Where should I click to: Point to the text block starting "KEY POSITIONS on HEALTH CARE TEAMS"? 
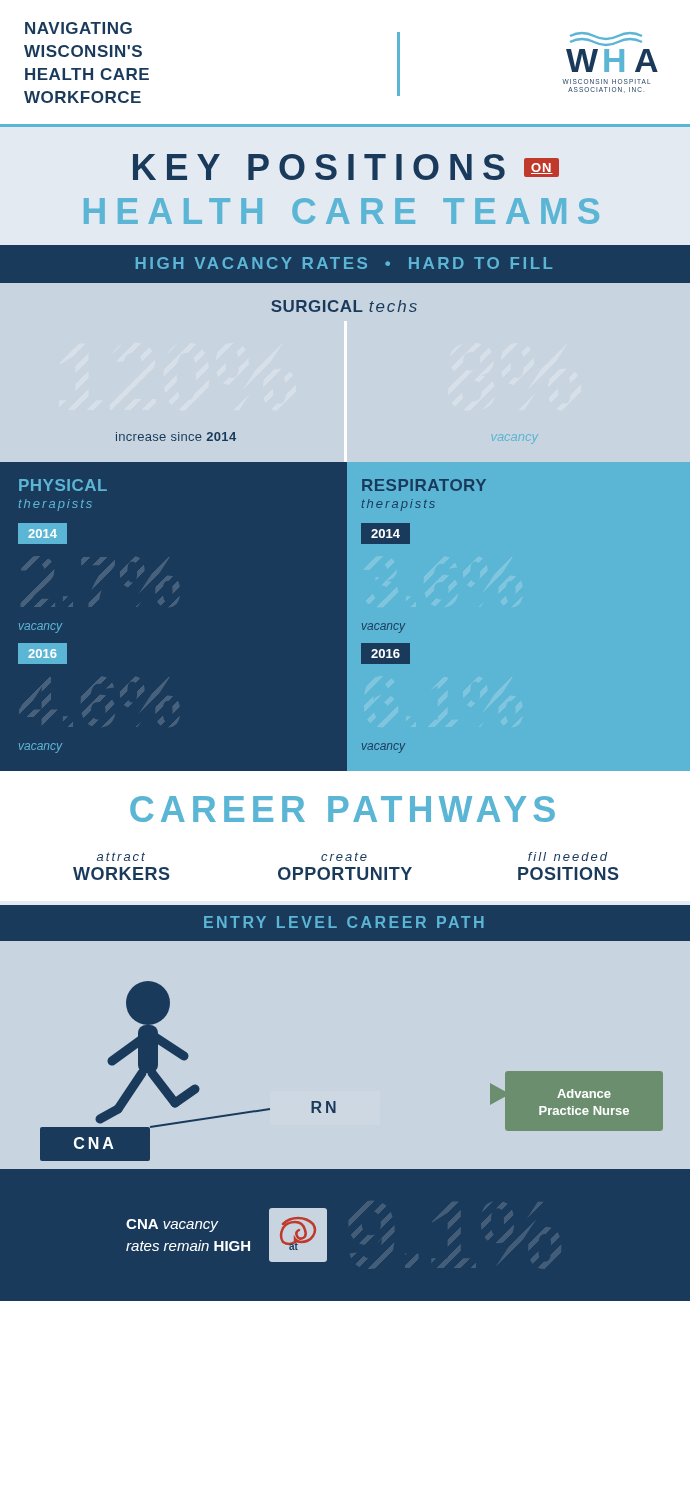point(345,190)
